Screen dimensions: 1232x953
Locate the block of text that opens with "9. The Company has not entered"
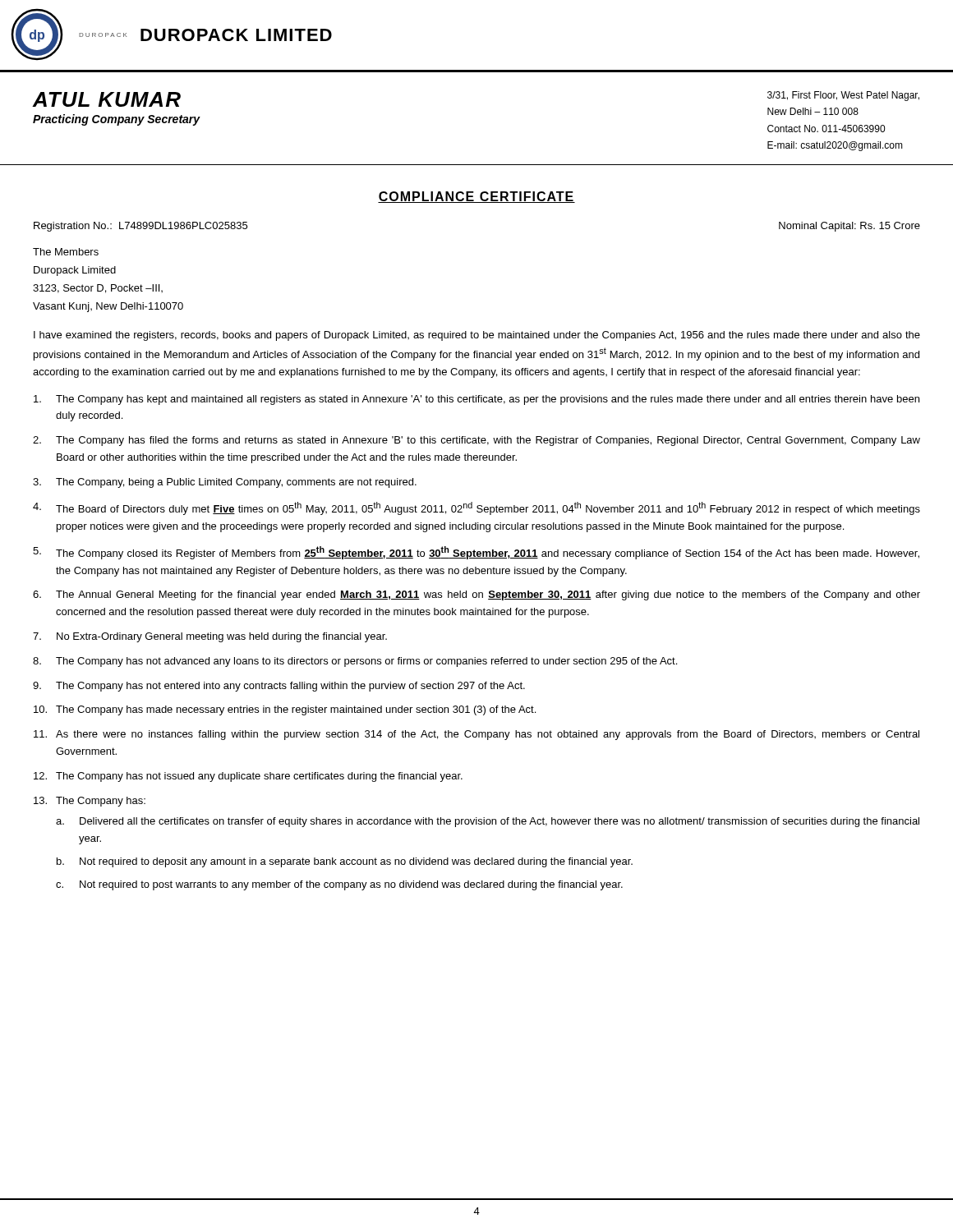pyautogui.click(x=279, y=686)
